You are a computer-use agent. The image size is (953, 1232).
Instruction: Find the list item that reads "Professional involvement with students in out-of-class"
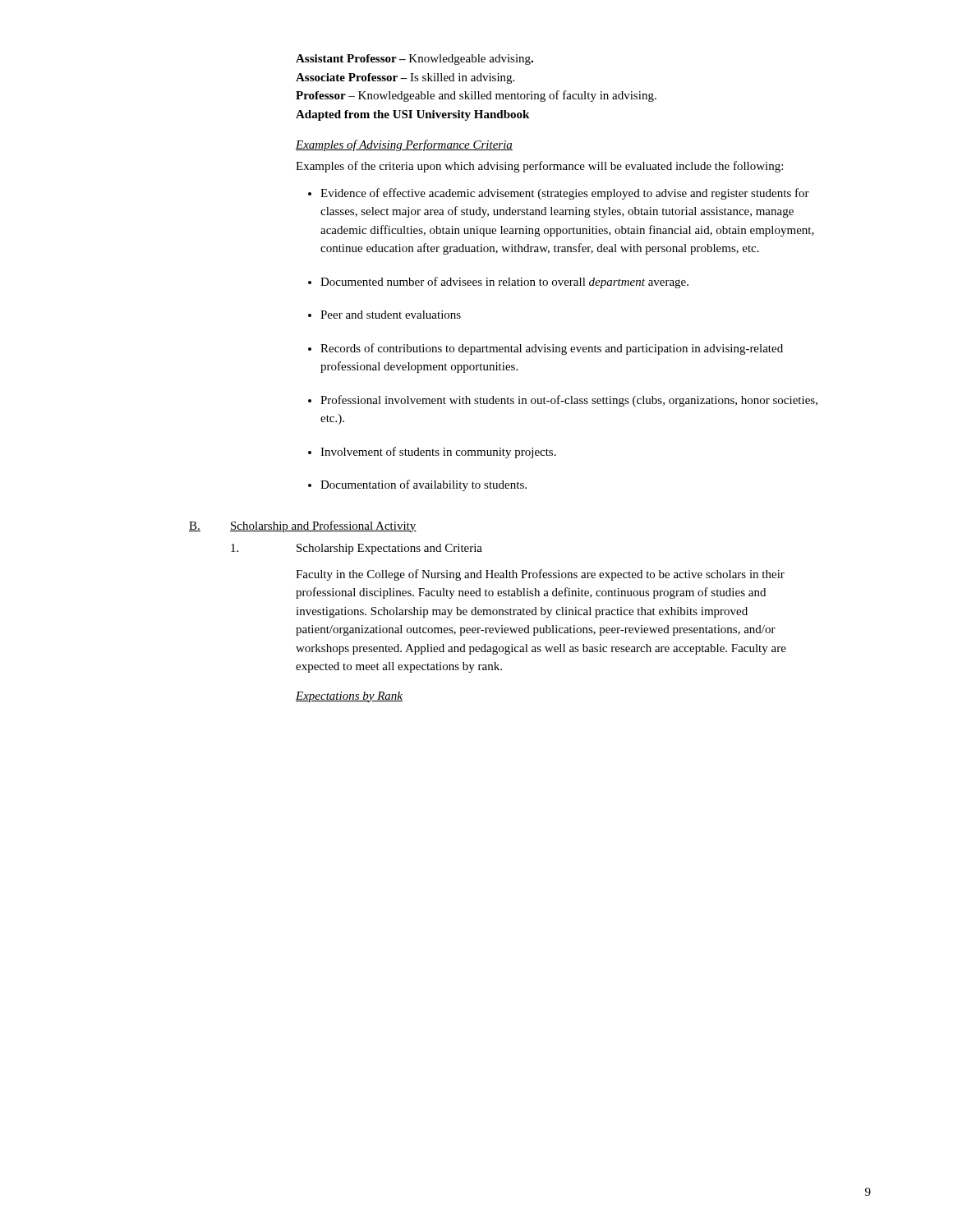(x=569, y=409)
